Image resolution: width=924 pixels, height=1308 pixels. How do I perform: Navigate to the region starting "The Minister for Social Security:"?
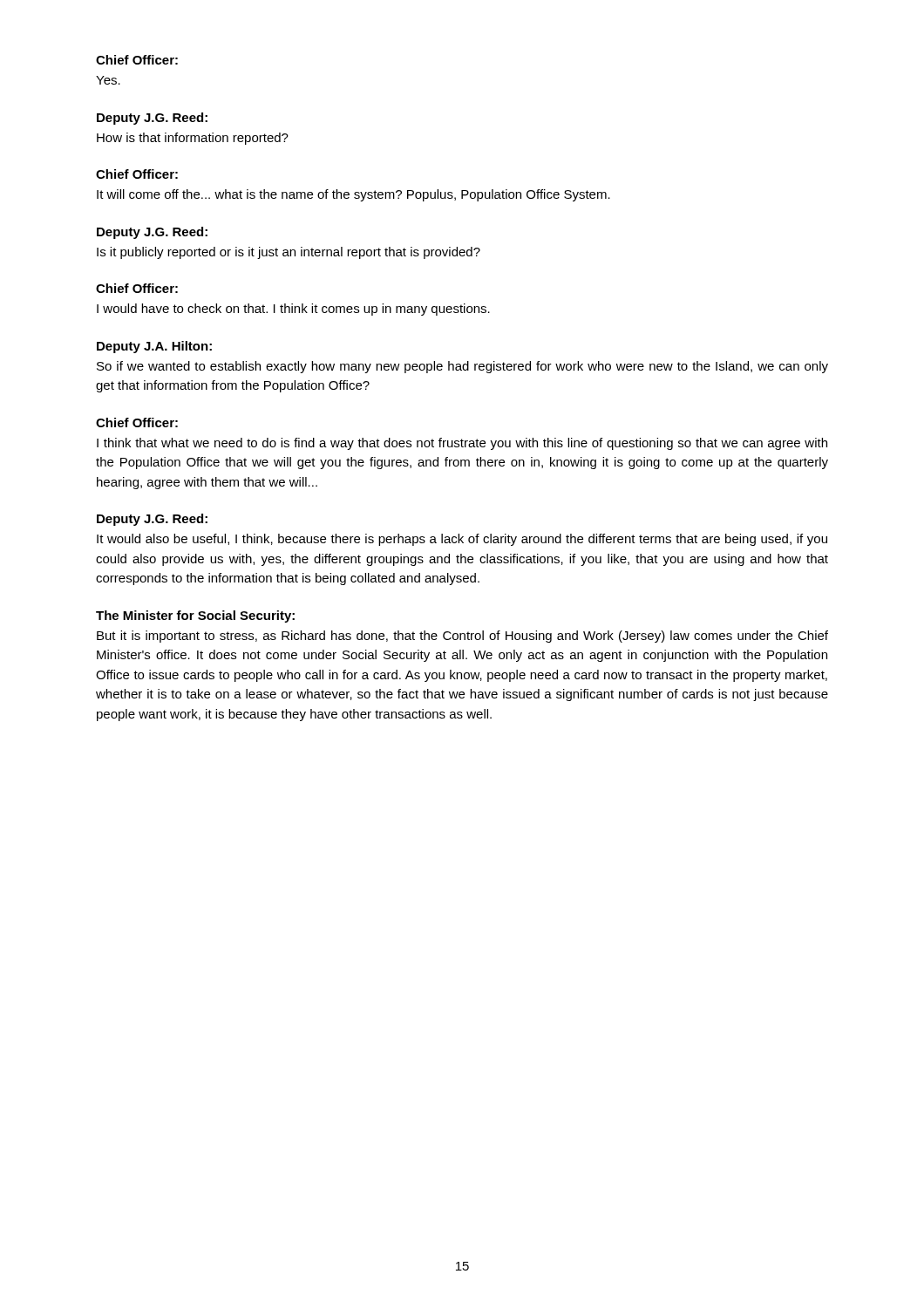coord(462,666)
